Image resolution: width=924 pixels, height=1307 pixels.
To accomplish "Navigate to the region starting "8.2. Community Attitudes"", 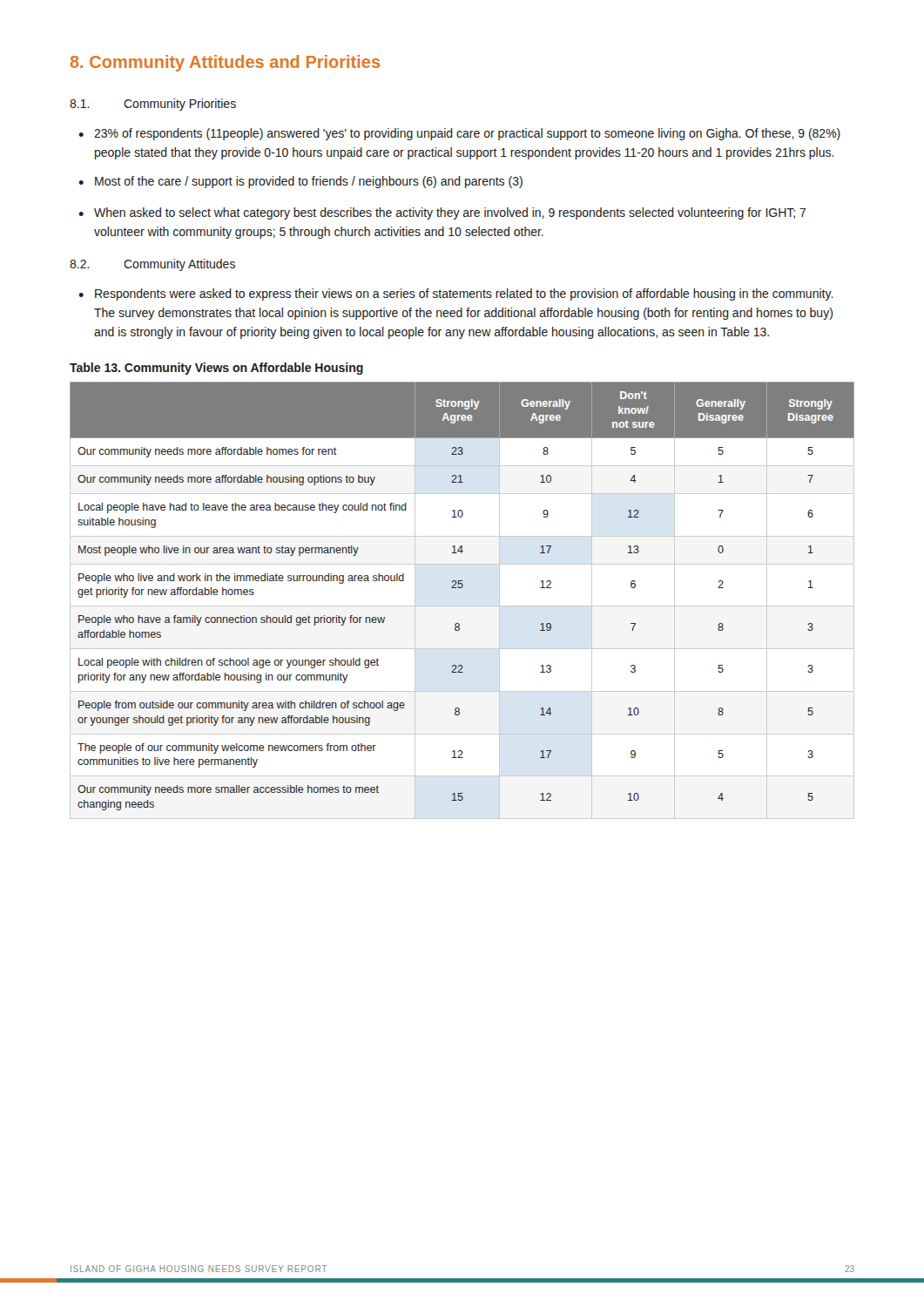I will [153, 264].
